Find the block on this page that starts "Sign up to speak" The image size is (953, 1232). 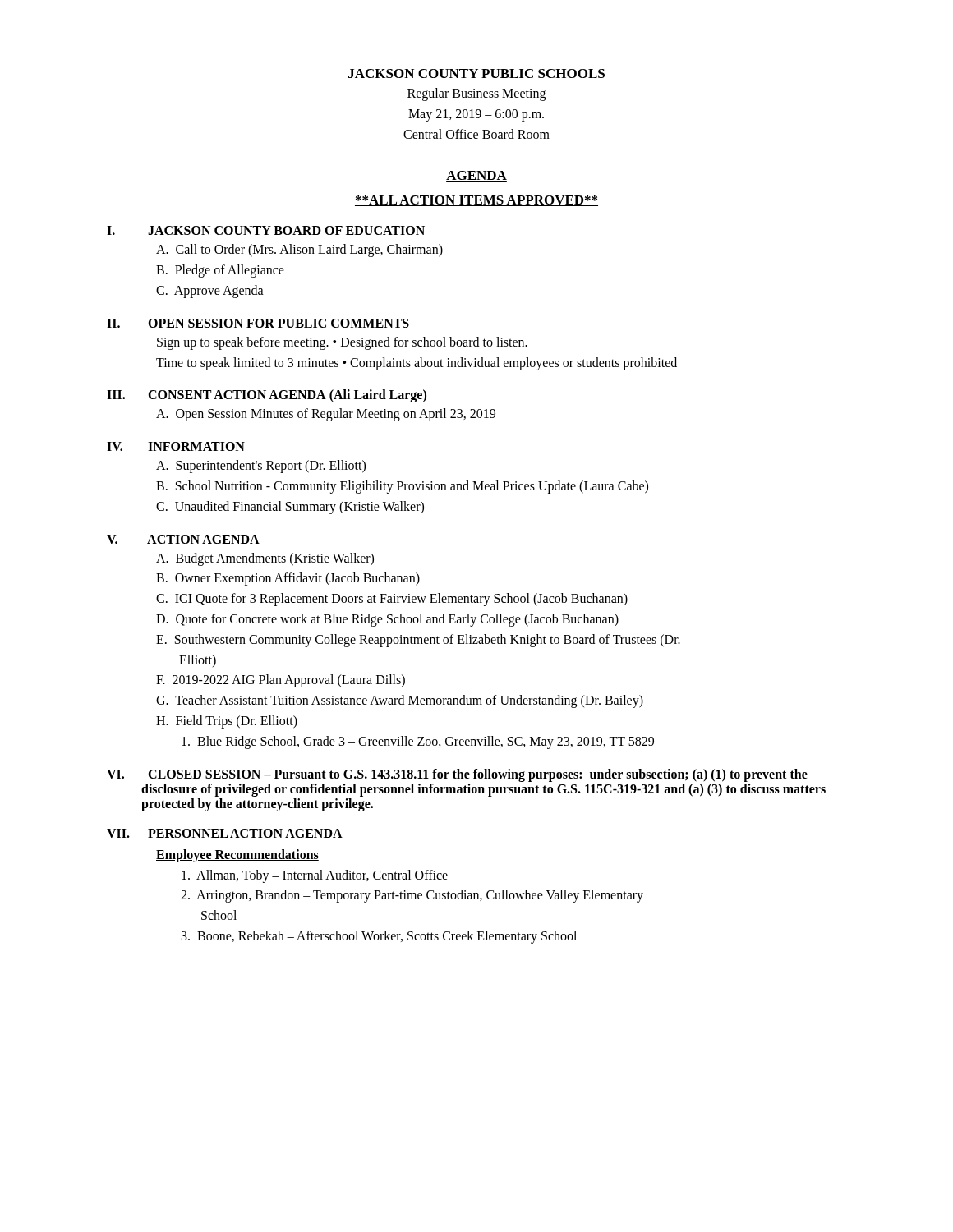417,352
